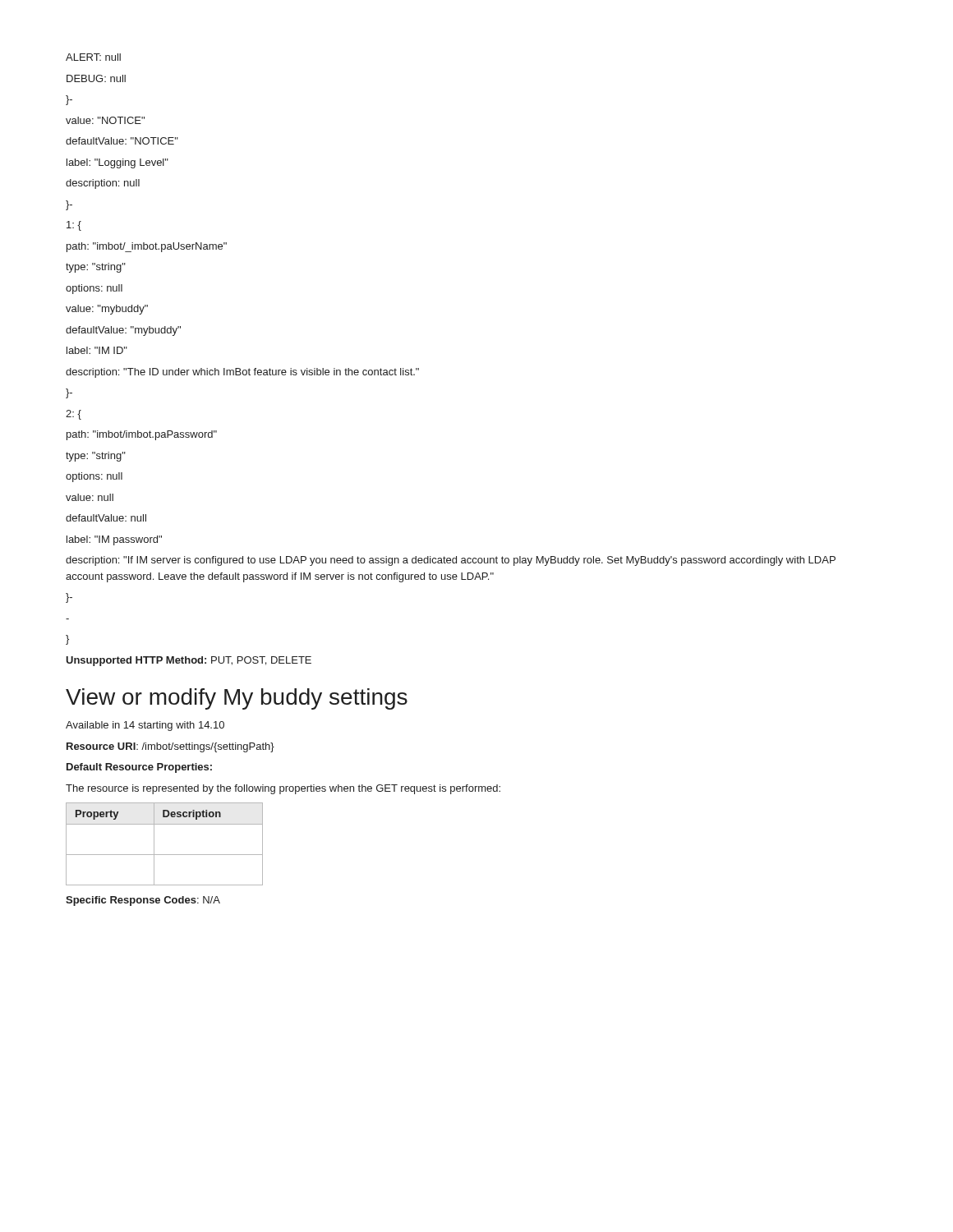Click where it says "Resource URI: /imbot/settings/{settingPath}"

(x=170, y=746)
